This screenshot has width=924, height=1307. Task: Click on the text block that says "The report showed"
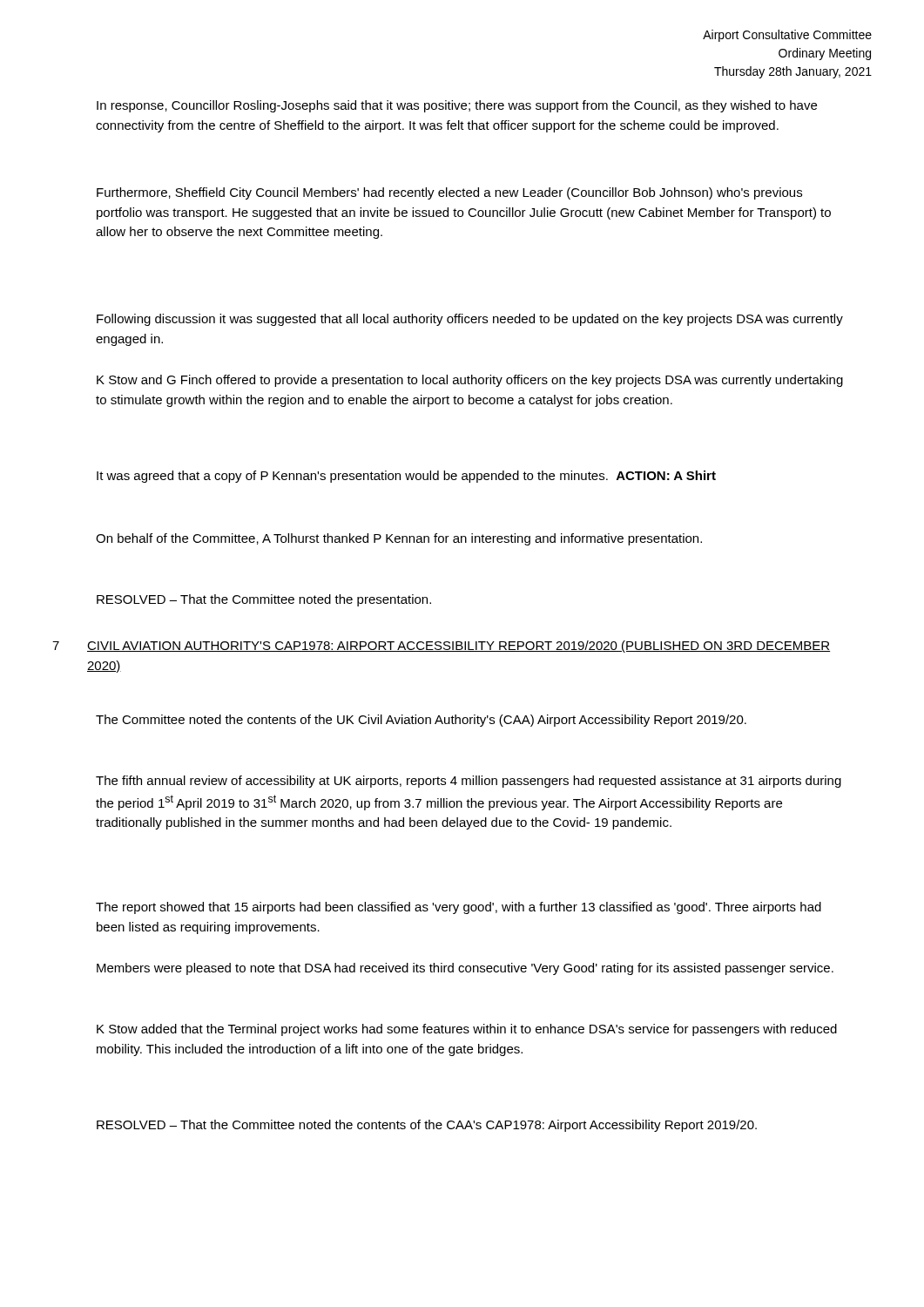(459, 916)
